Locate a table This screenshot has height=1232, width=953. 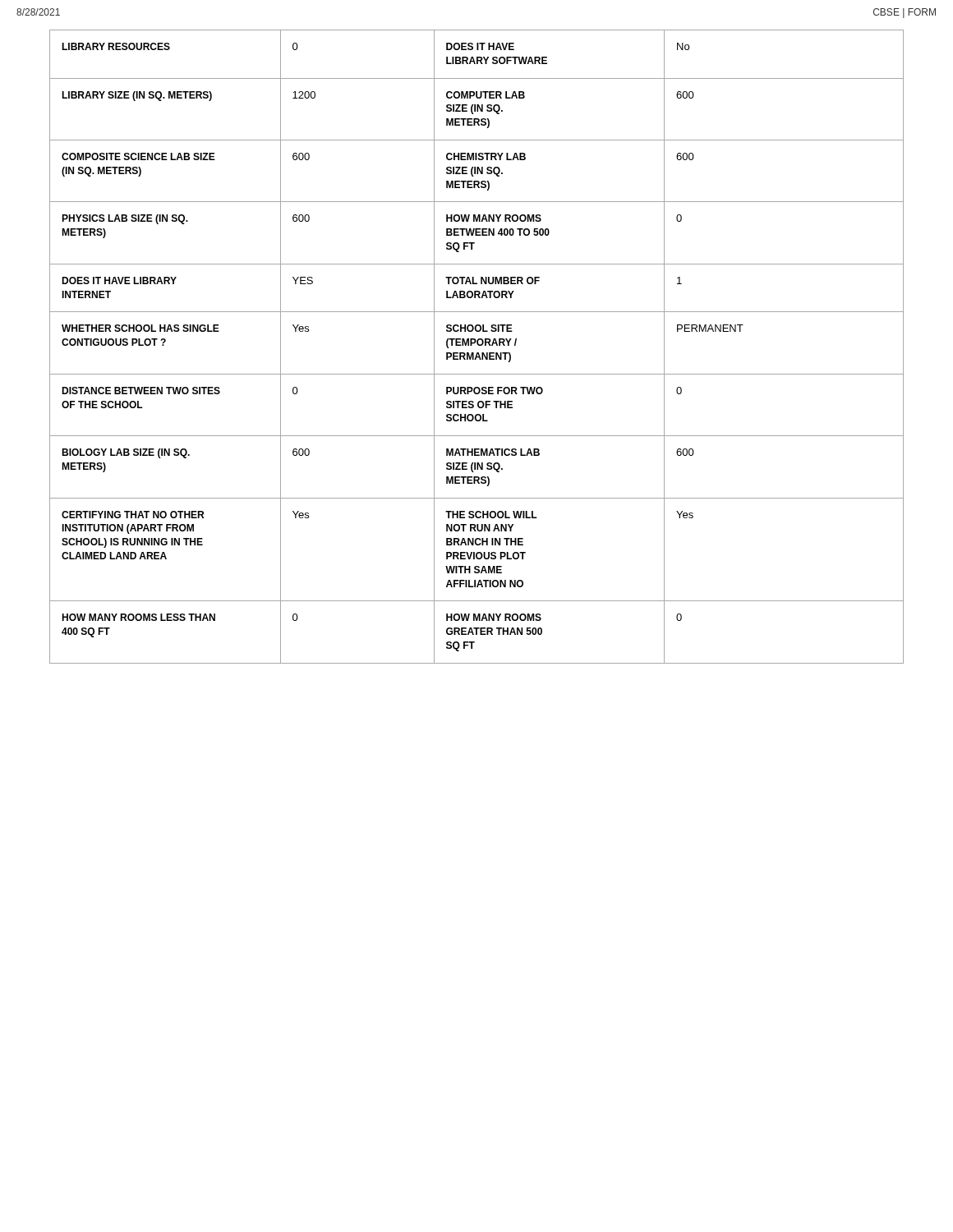pyautogui.click(x=476, y=346)
